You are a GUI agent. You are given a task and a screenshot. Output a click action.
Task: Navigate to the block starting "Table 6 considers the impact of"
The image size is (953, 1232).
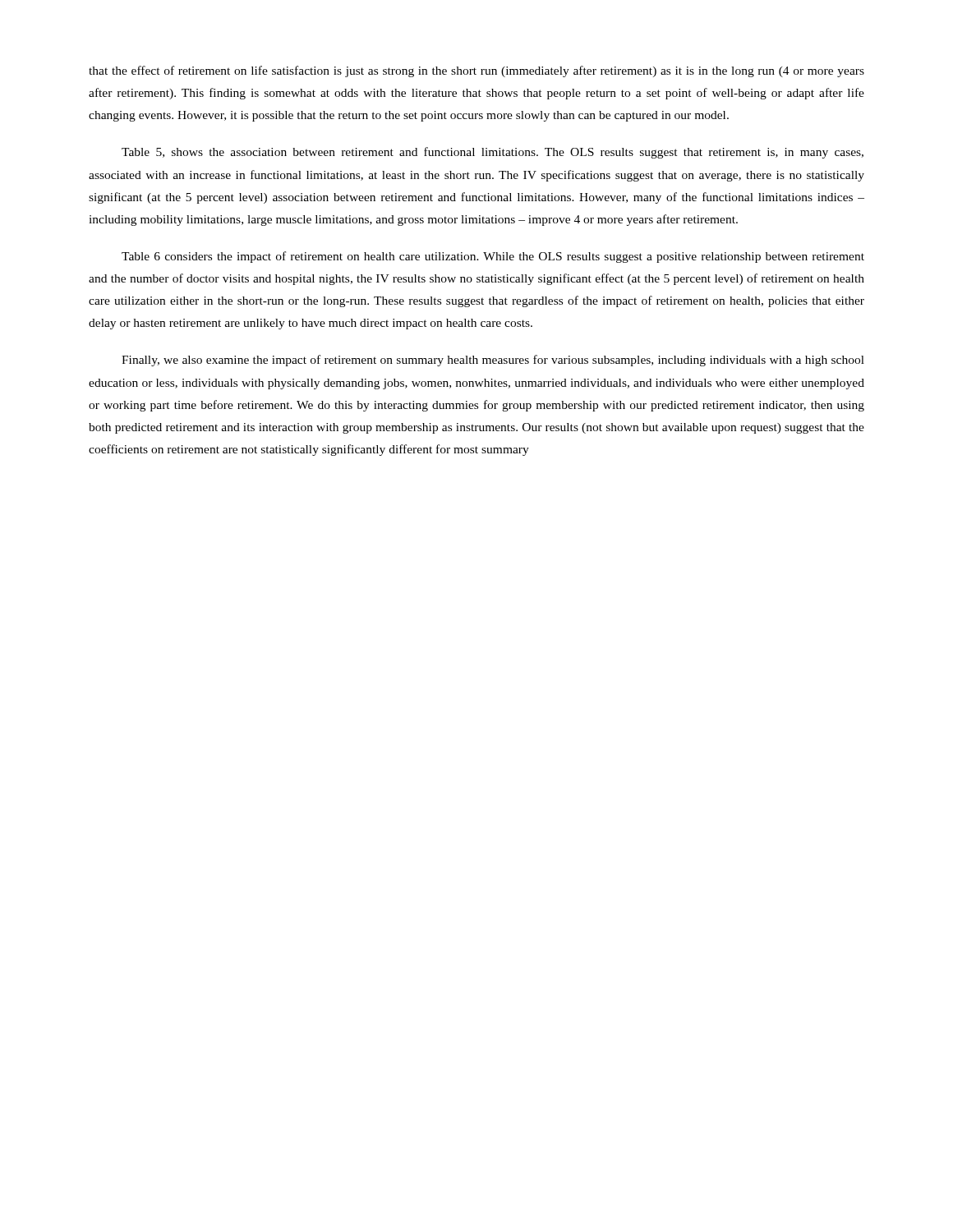point(476,289)
